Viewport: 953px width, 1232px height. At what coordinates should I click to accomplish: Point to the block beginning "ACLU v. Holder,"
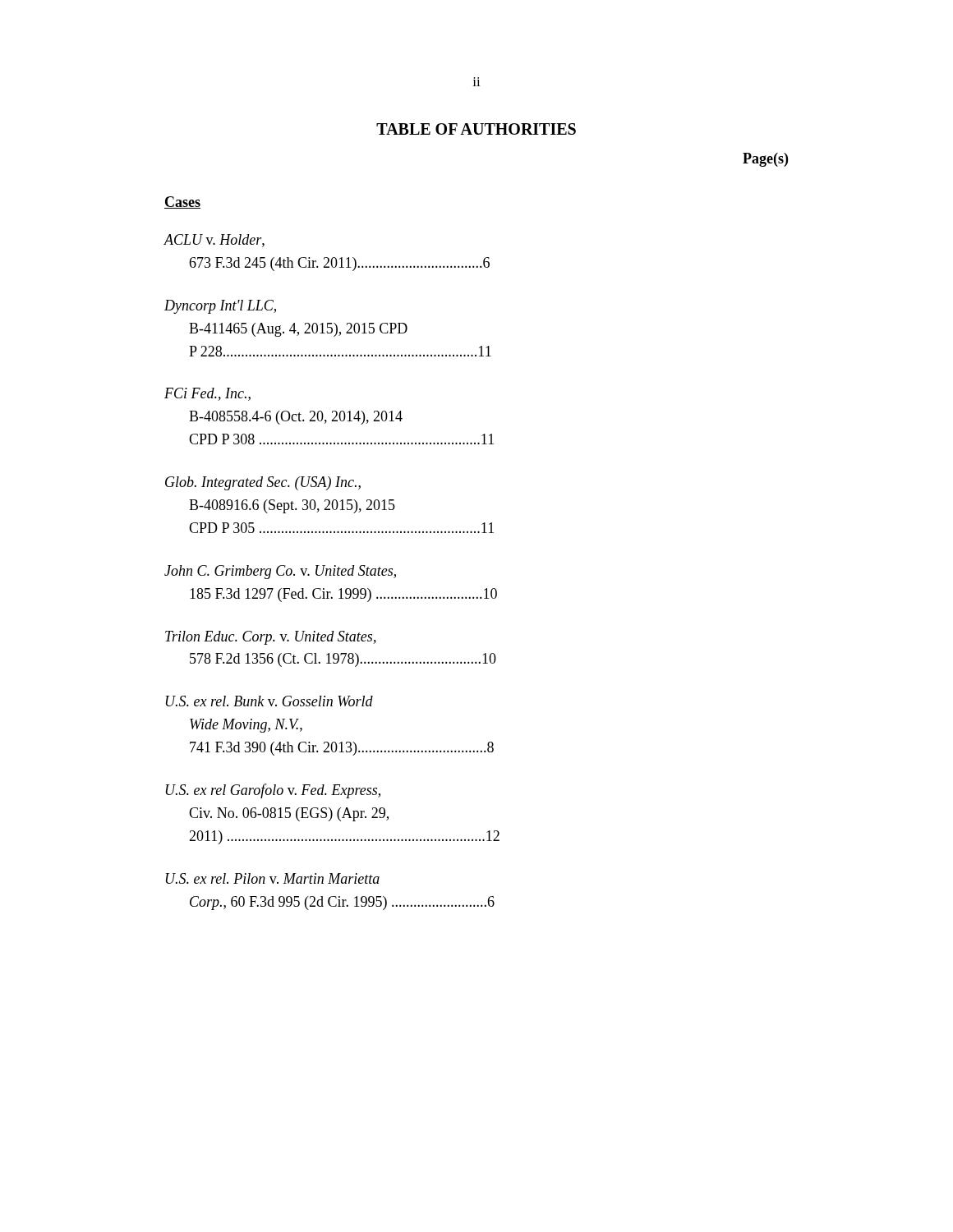(x=327, y=251)
